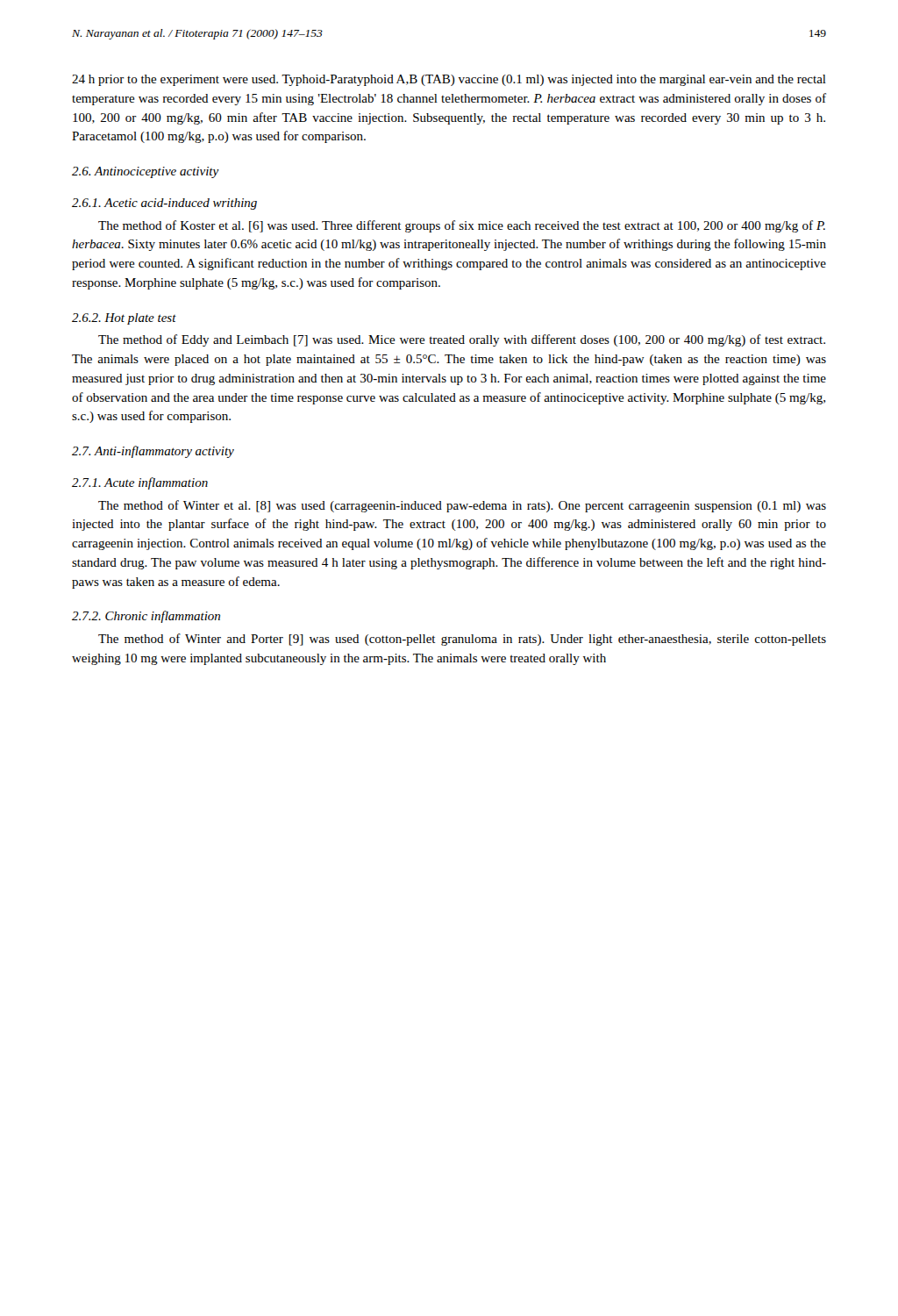Click on the text block starting "2.7.2. Chronic inflammation"
Viewport: 898px width, 1316px height.
click(146, 616)
